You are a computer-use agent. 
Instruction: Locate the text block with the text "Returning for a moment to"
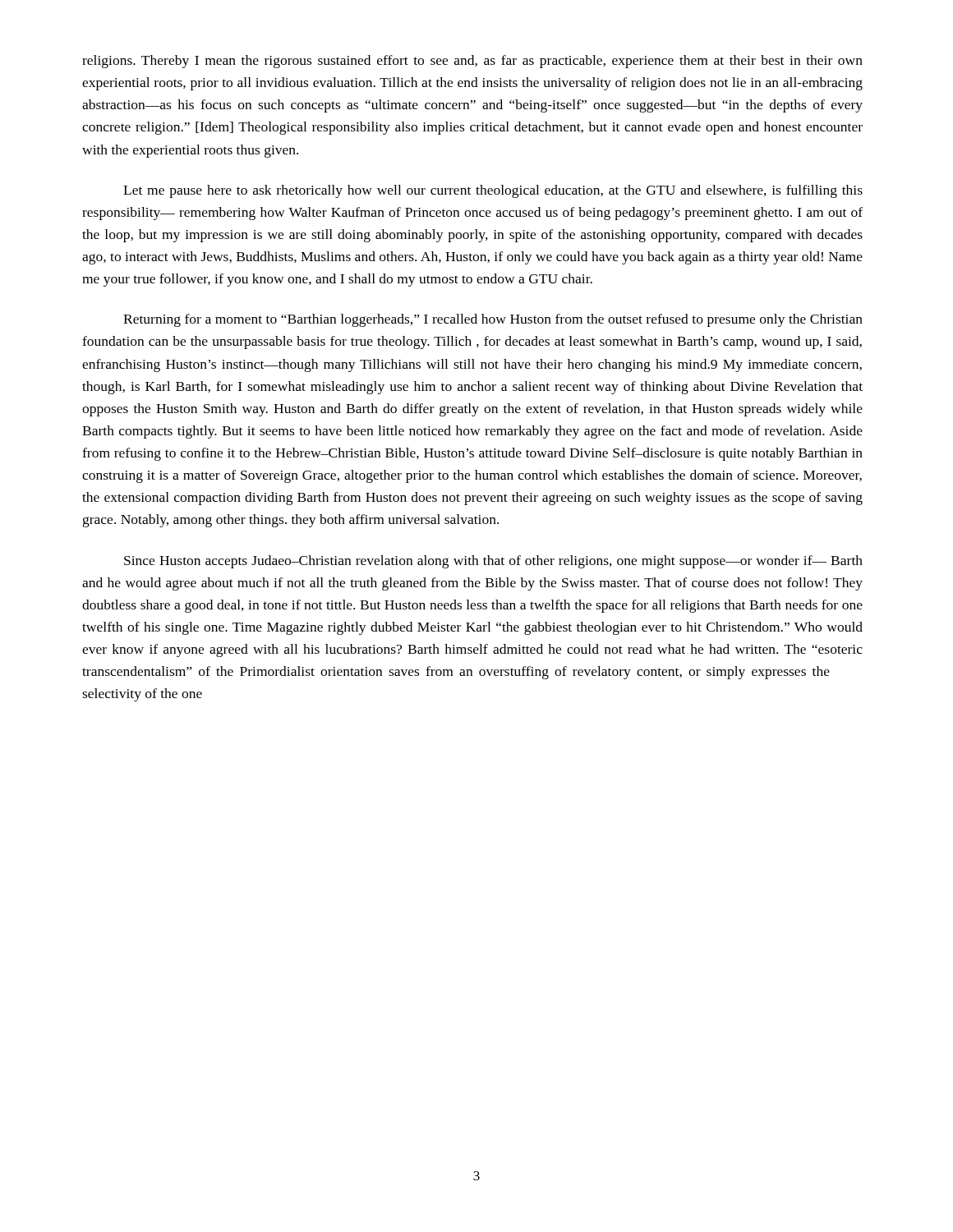tap(472, 420)
